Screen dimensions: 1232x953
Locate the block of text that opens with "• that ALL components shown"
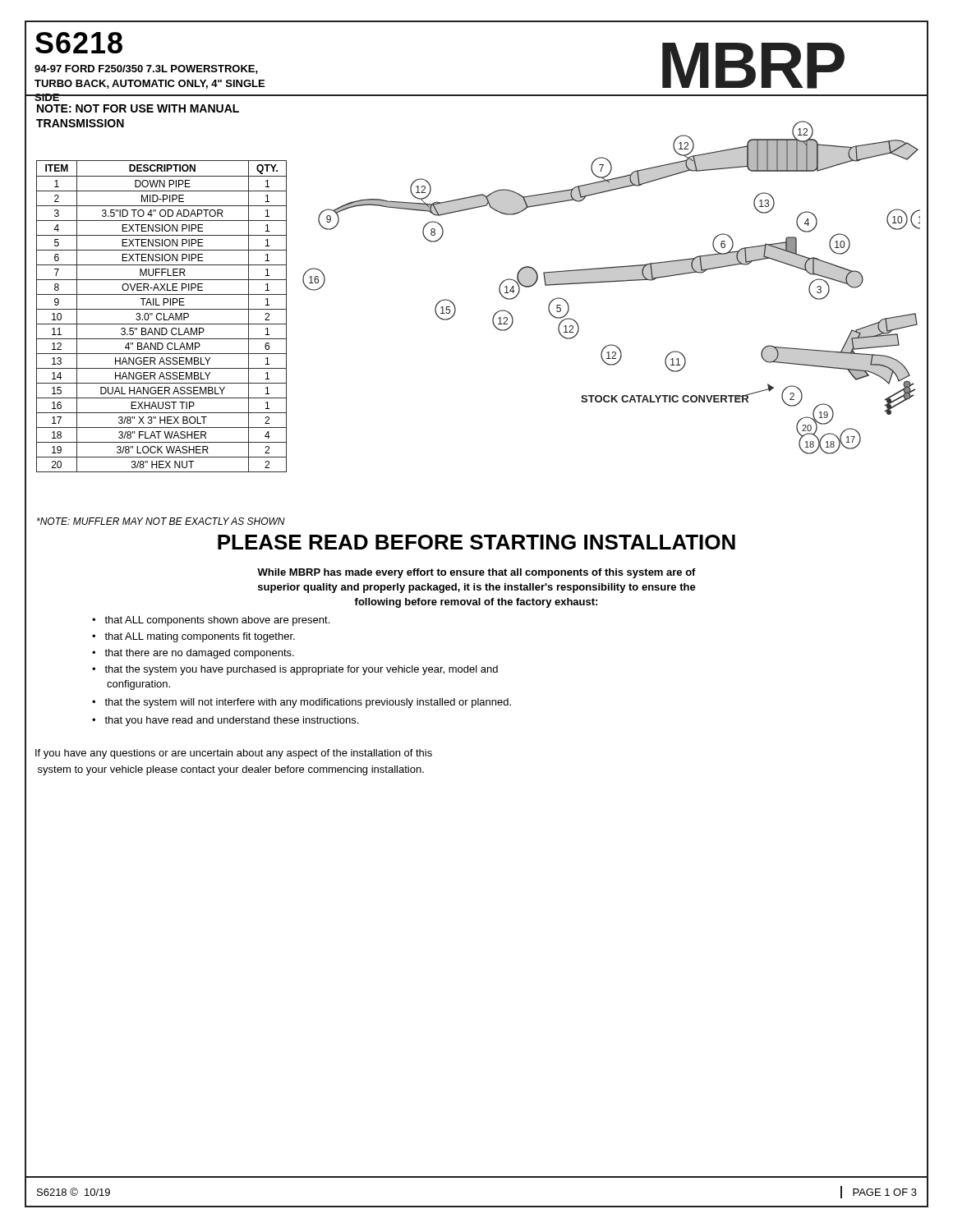[211, 620]
